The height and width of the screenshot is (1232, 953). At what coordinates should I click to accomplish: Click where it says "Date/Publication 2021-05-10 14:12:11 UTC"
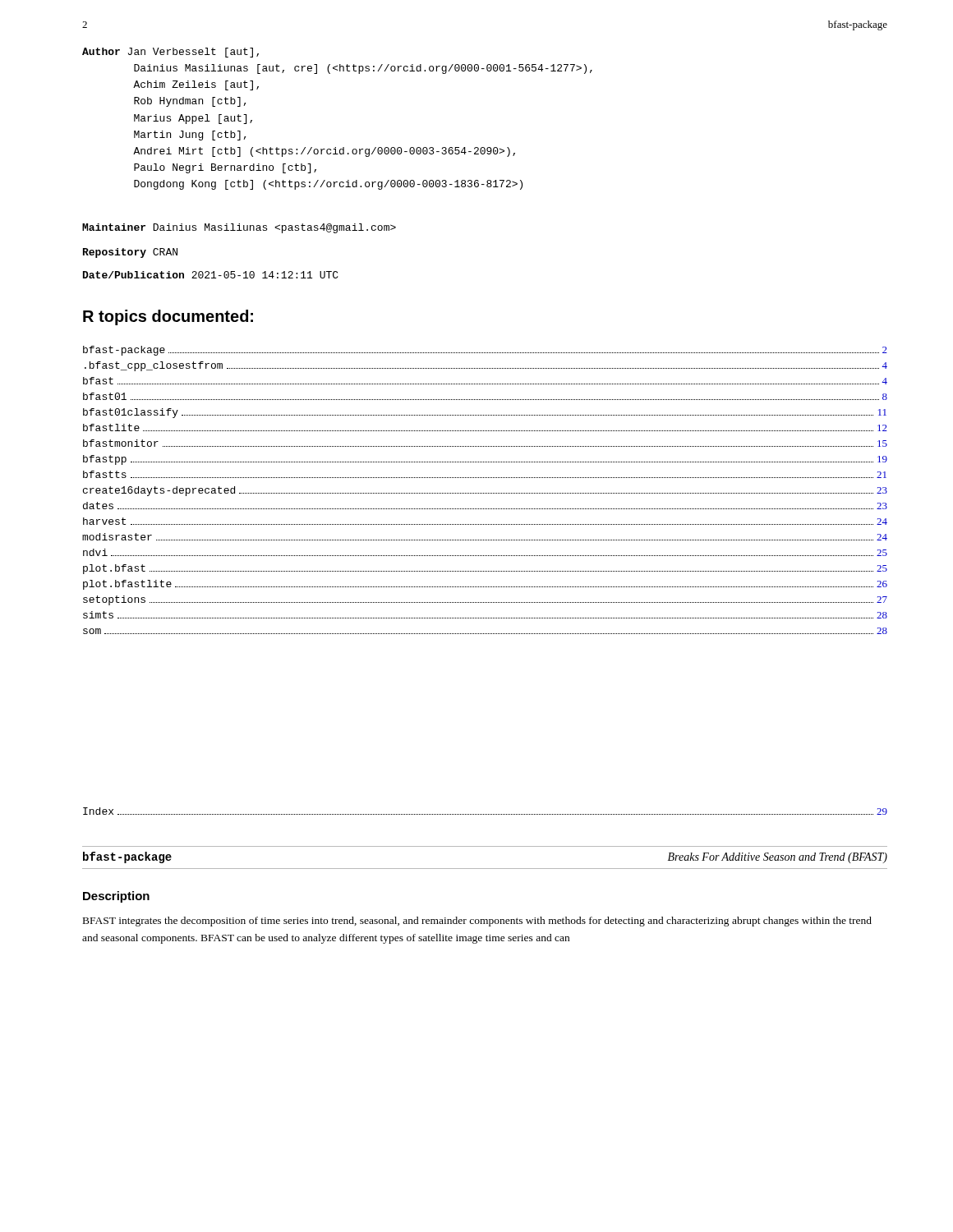tap(210, 276)
